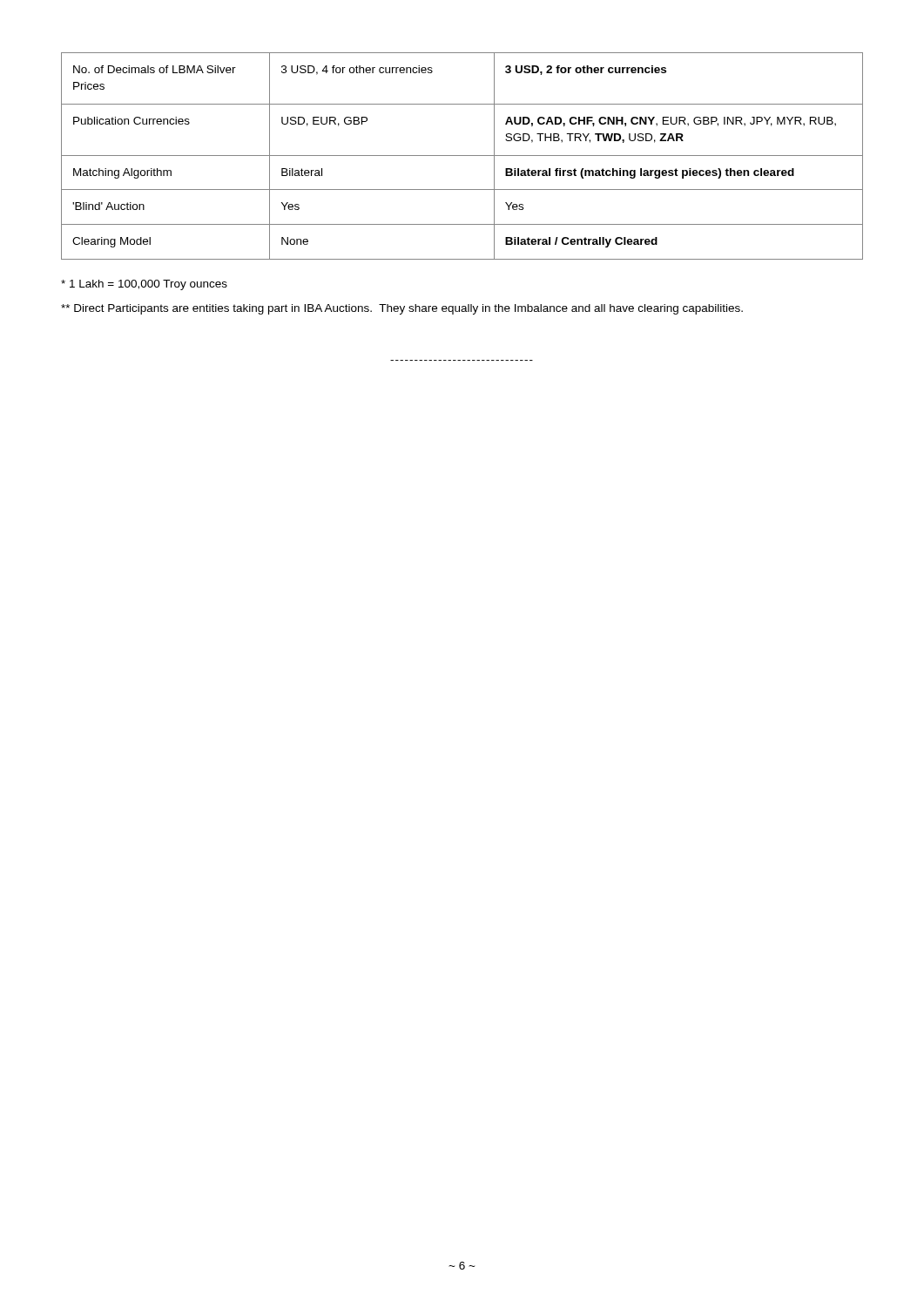Find the text starting "1 Lakh ="
Viewport: 924px width, 1307px height.
pos(144,284)
